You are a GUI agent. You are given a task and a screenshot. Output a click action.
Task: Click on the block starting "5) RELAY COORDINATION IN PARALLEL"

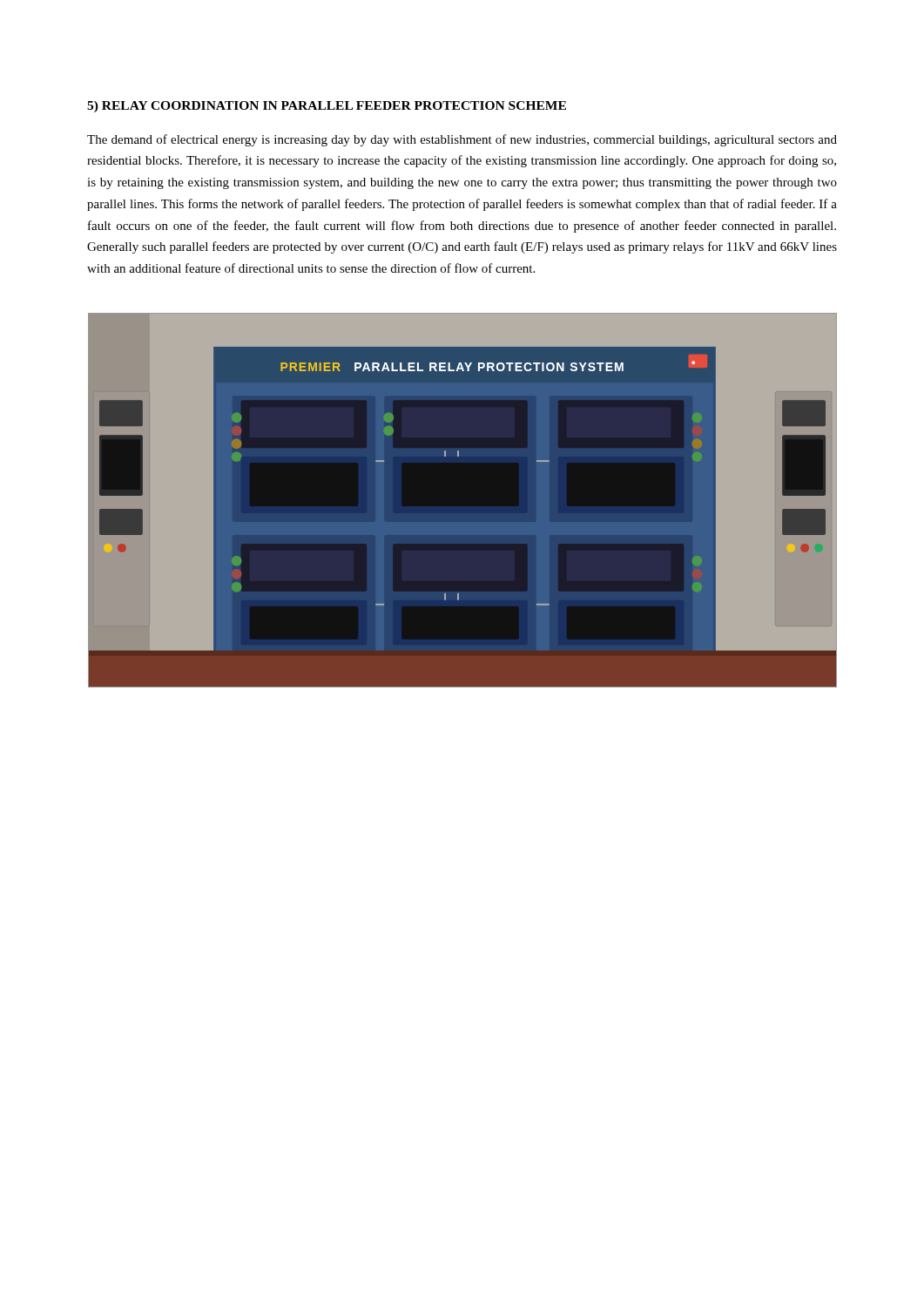point(327,105)
